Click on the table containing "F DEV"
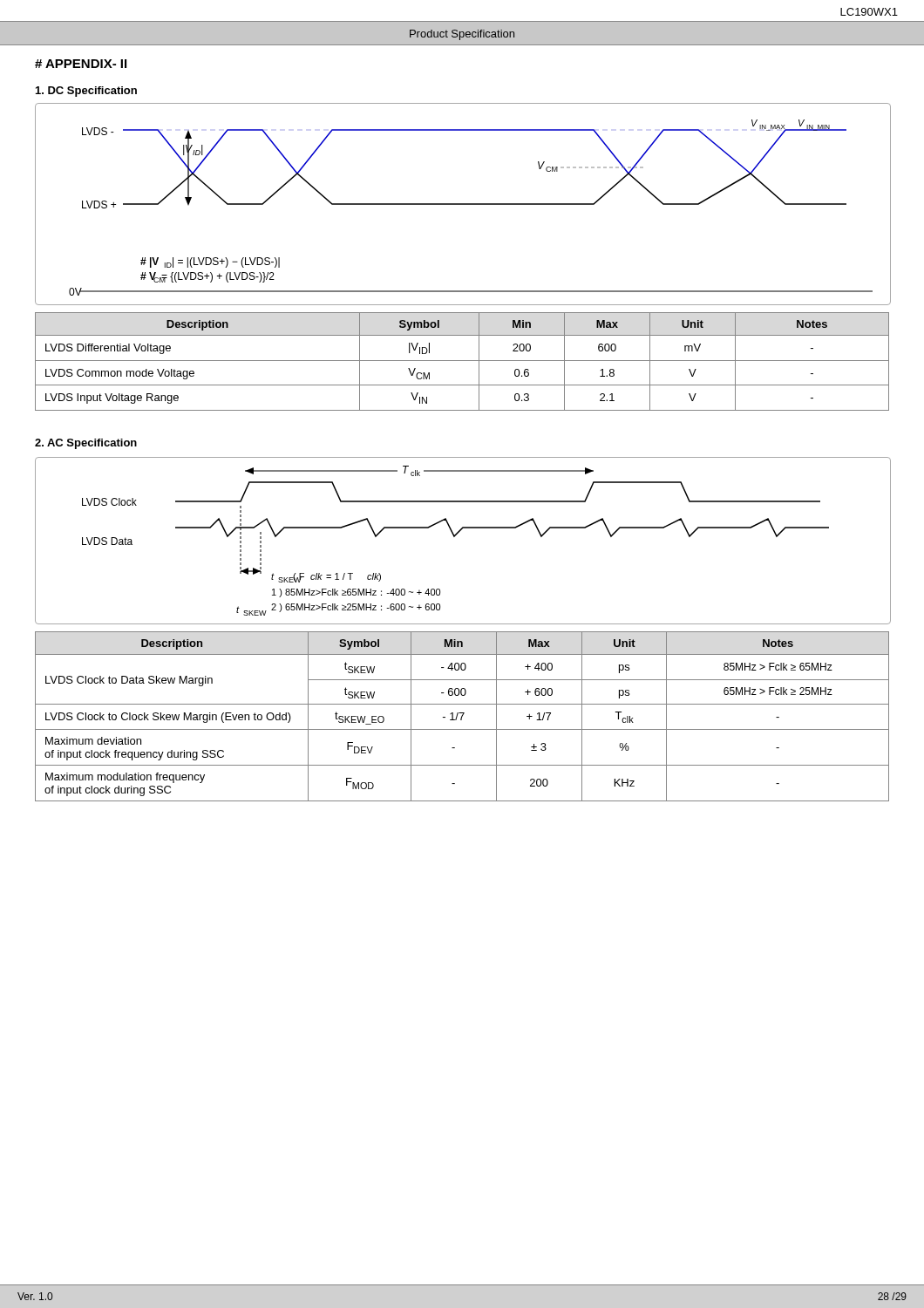The width and height of the screenshot is (924, 1308). [x=462, y=716]
